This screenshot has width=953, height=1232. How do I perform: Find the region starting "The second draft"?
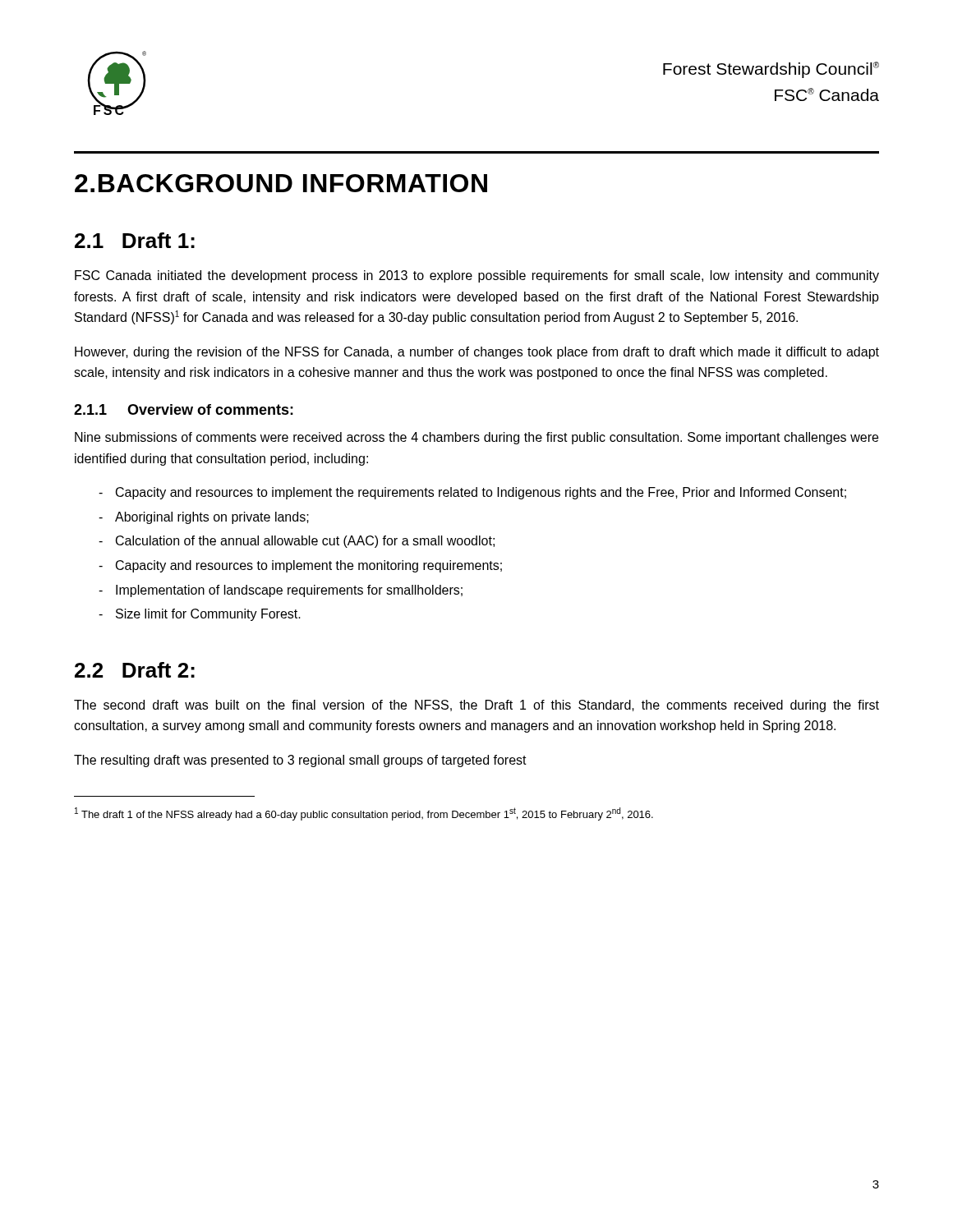tap(476, 716)
